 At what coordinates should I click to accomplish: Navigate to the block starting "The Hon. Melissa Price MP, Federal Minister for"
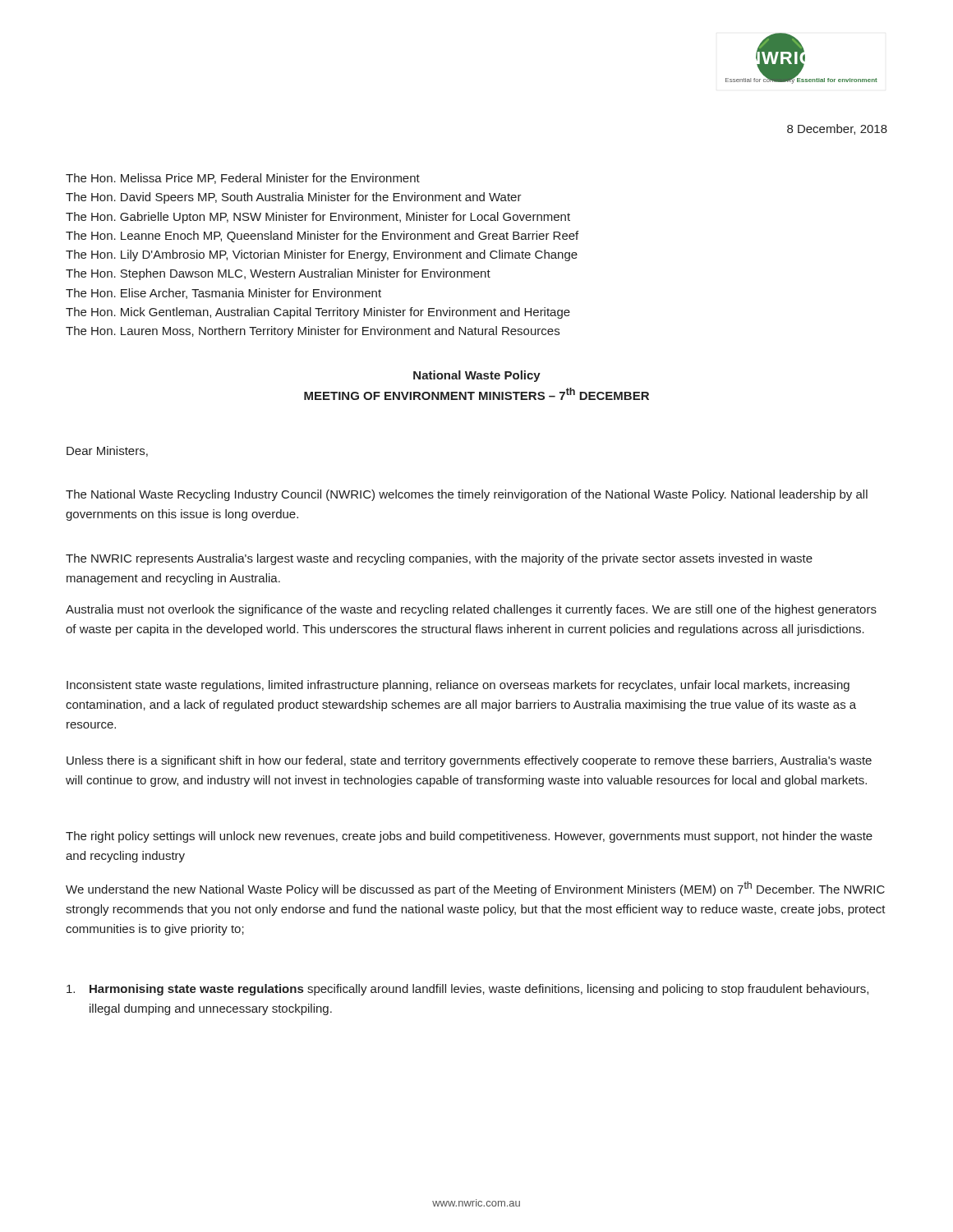[322, 254]
